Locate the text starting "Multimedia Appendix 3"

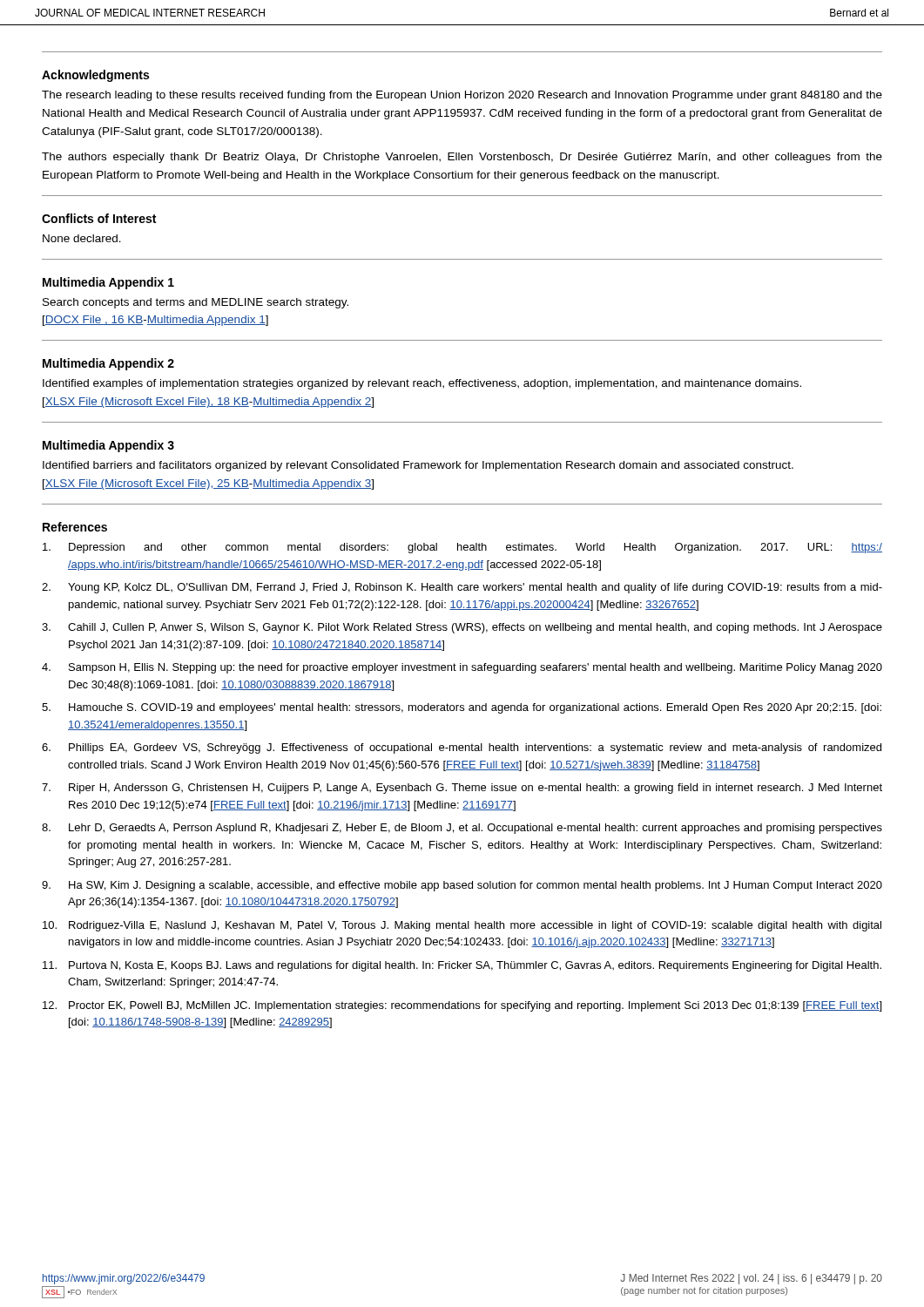[x=108, y=445]
